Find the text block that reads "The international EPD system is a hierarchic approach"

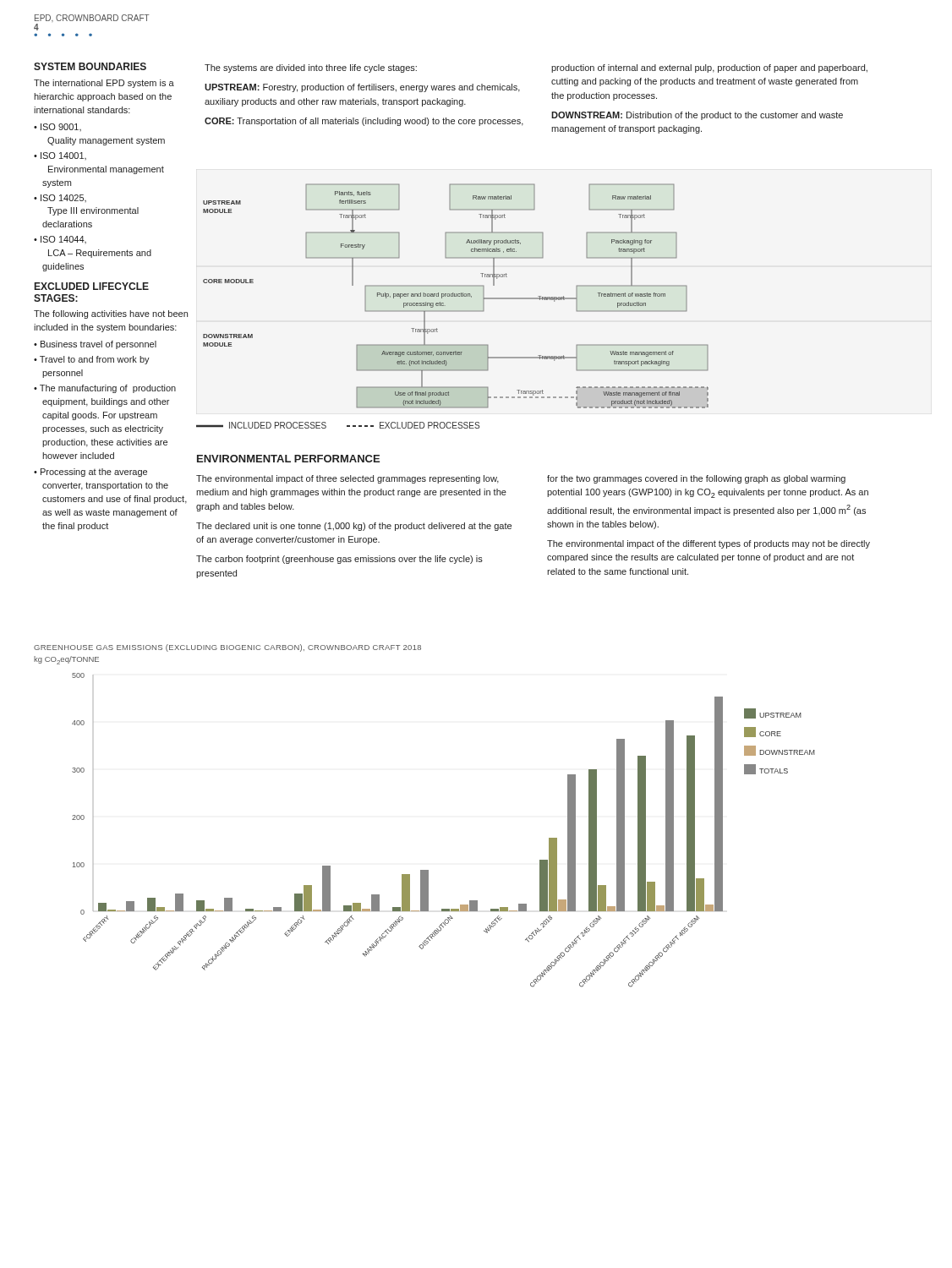point(104,96)
